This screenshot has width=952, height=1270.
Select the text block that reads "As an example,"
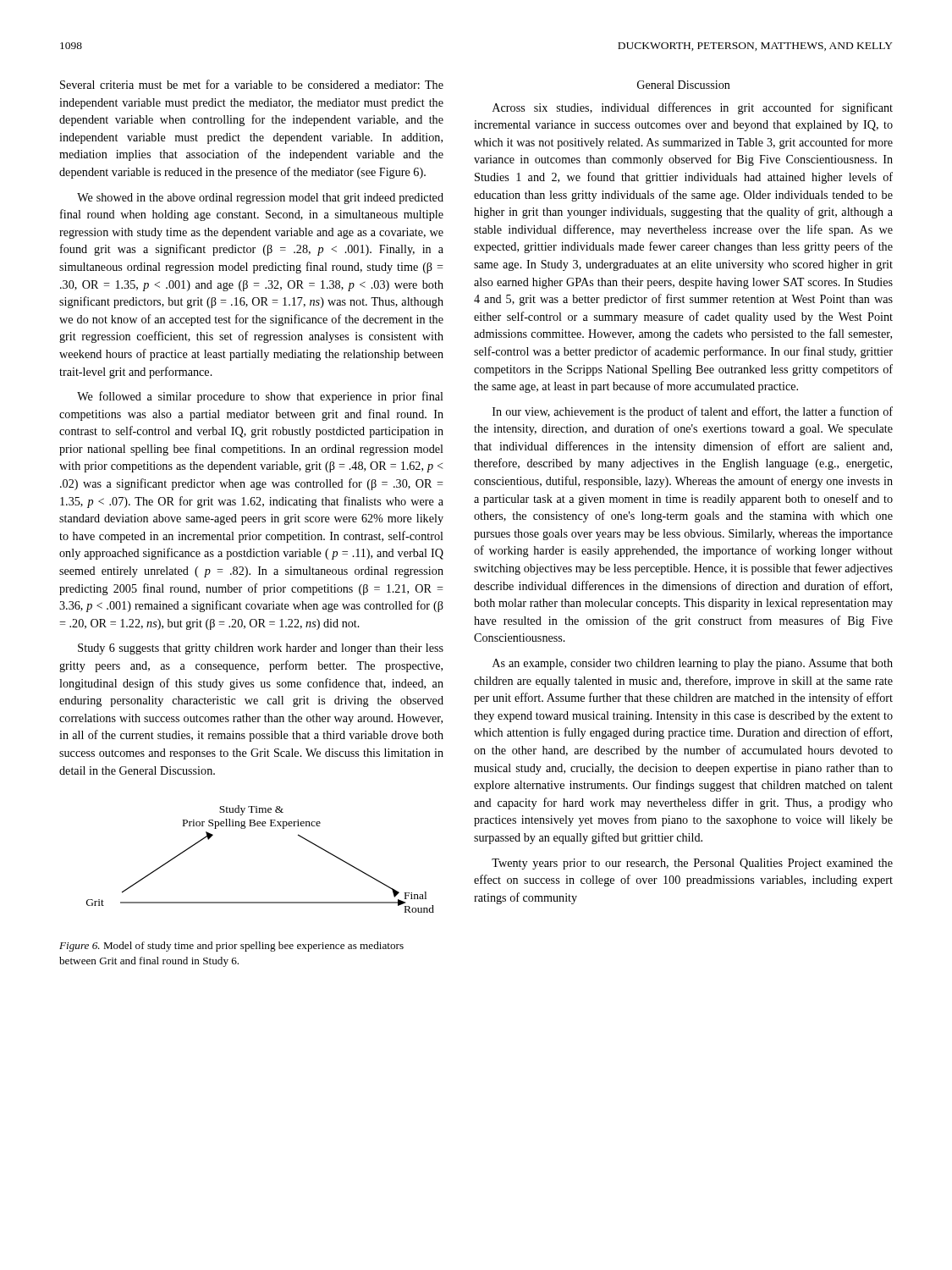tap(683, 750)
